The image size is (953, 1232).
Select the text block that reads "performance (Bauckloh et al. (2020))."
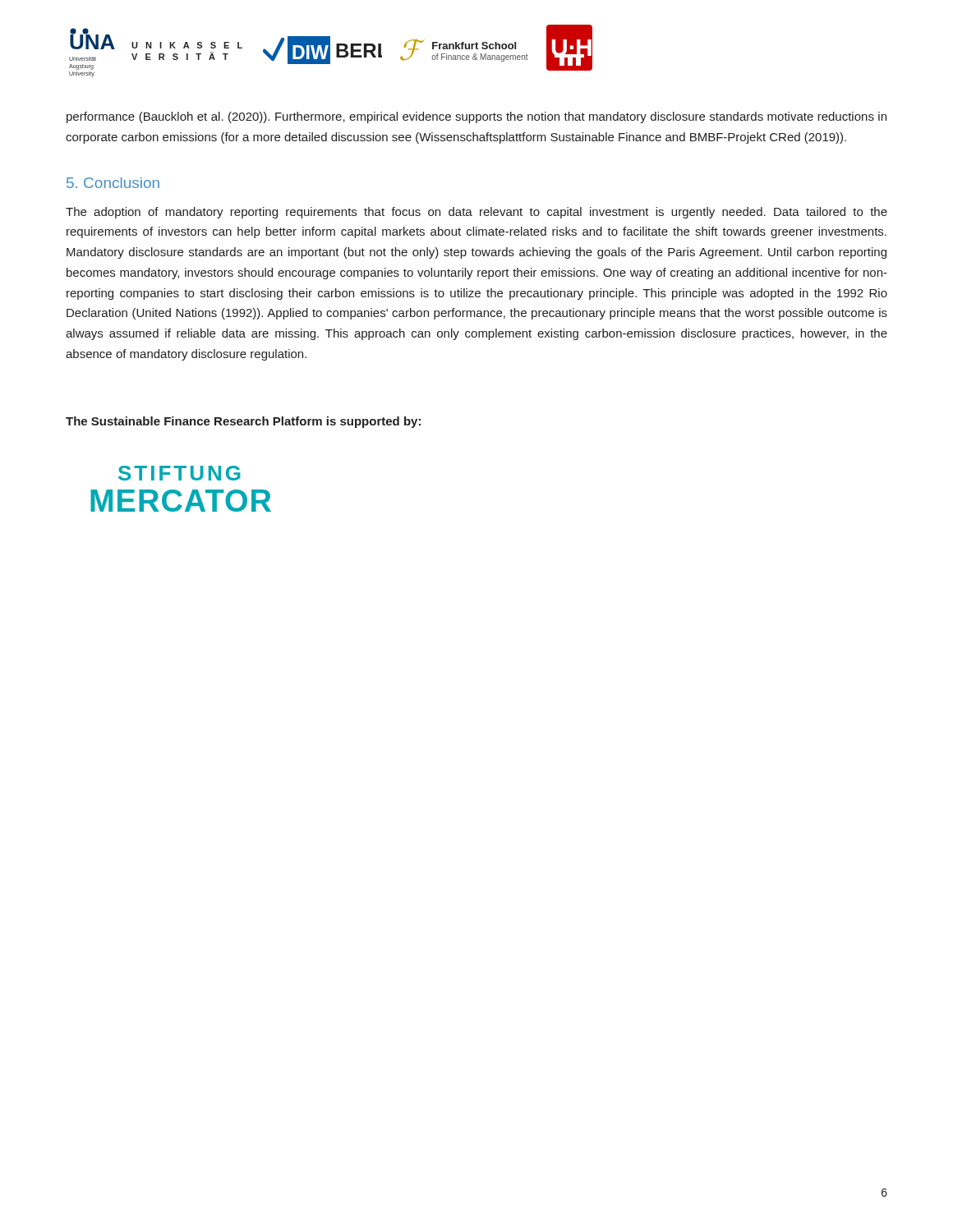pos(476,126)
